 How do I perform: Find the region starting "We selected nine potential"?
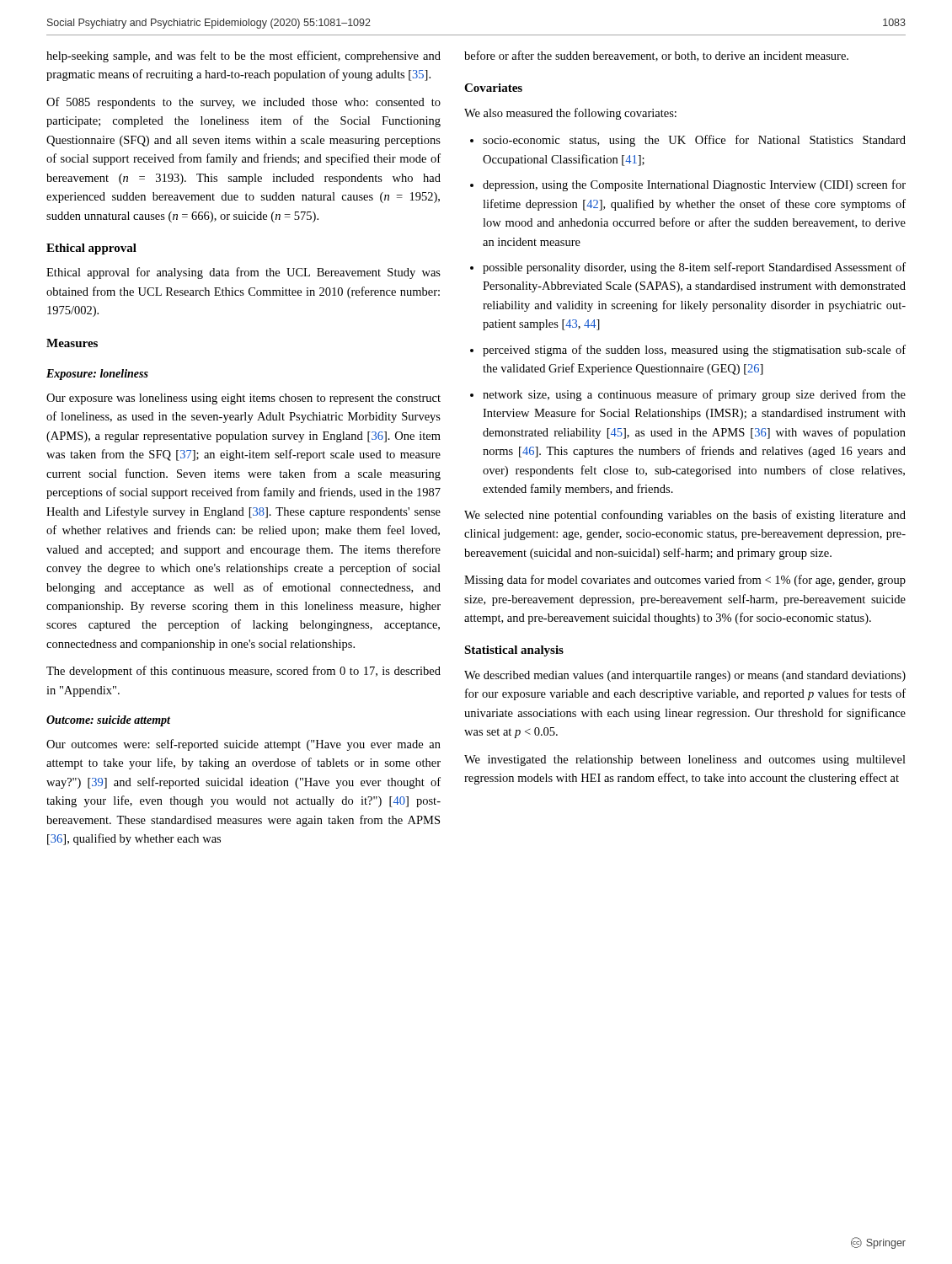point(685,534)
